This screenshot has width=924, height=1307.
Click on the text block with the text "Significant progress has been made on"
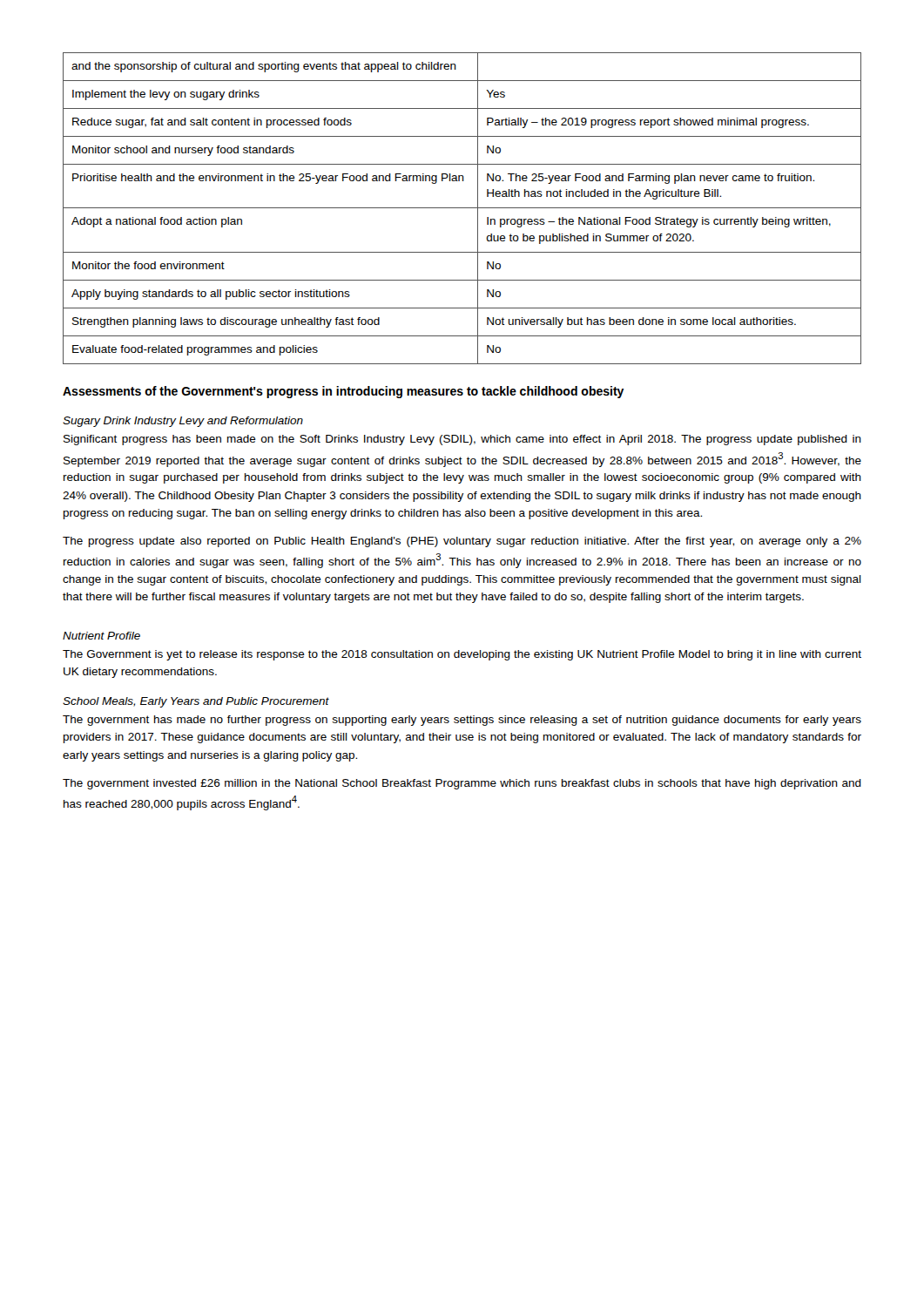462,476
